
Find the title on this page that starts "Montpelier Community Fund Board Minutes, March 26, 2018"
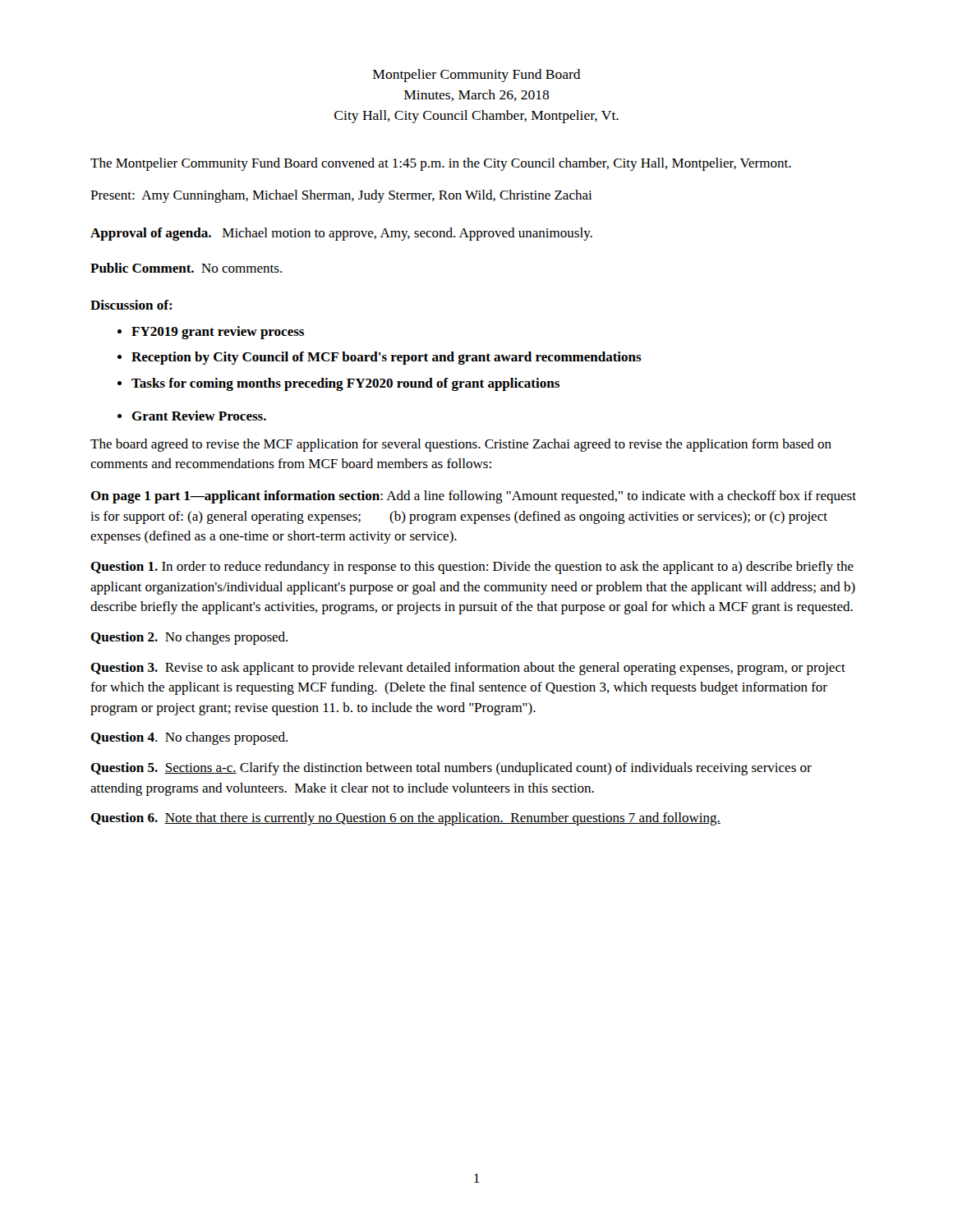click(476, 95)
